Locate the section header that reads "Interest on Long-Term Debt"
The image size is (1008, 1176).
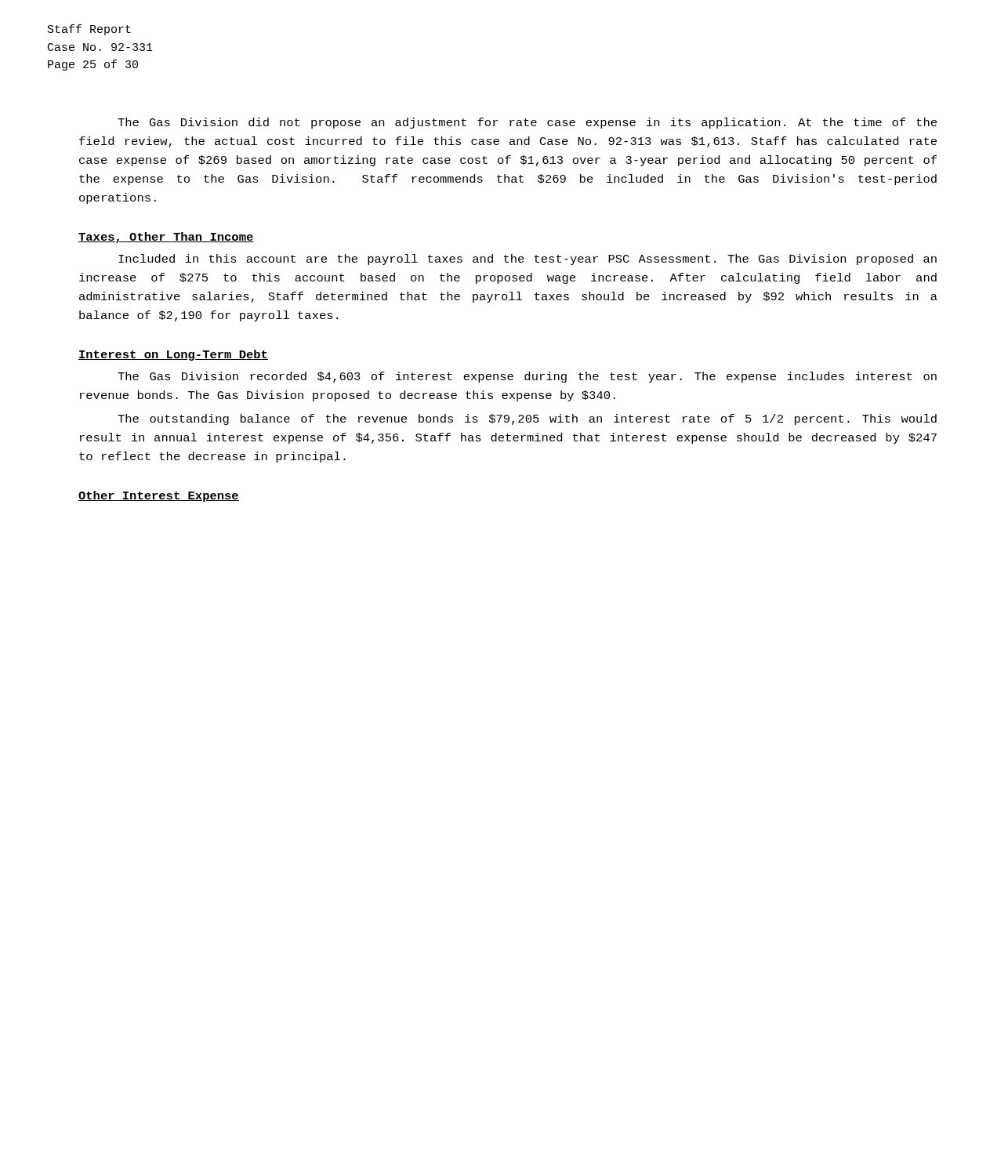(x=173, y=355)
